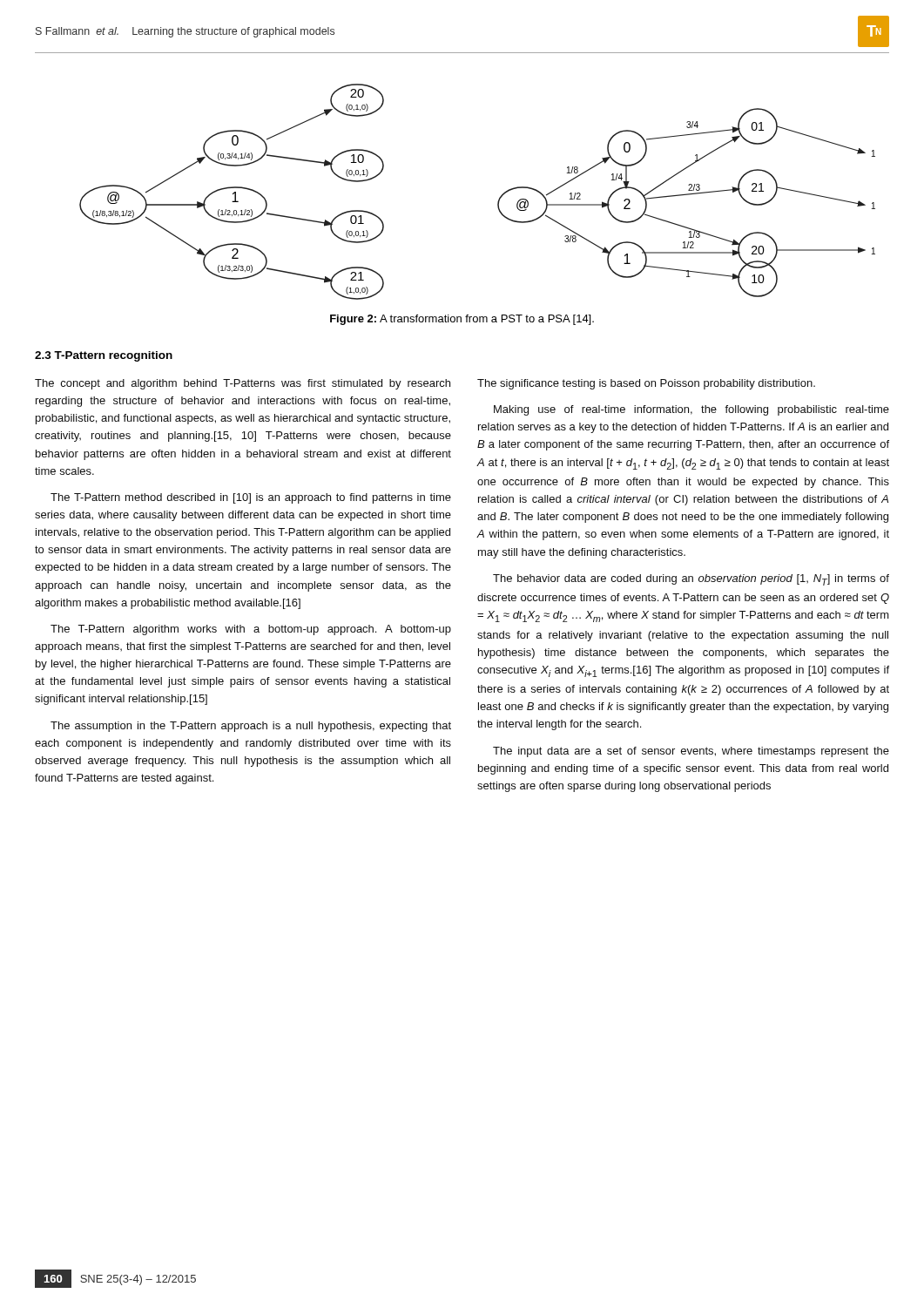This screenshot has height=1307, width=924.
Task: Navigate to the region starting "2.3 T-Pattern recognition"
Action: click(104, 355)
